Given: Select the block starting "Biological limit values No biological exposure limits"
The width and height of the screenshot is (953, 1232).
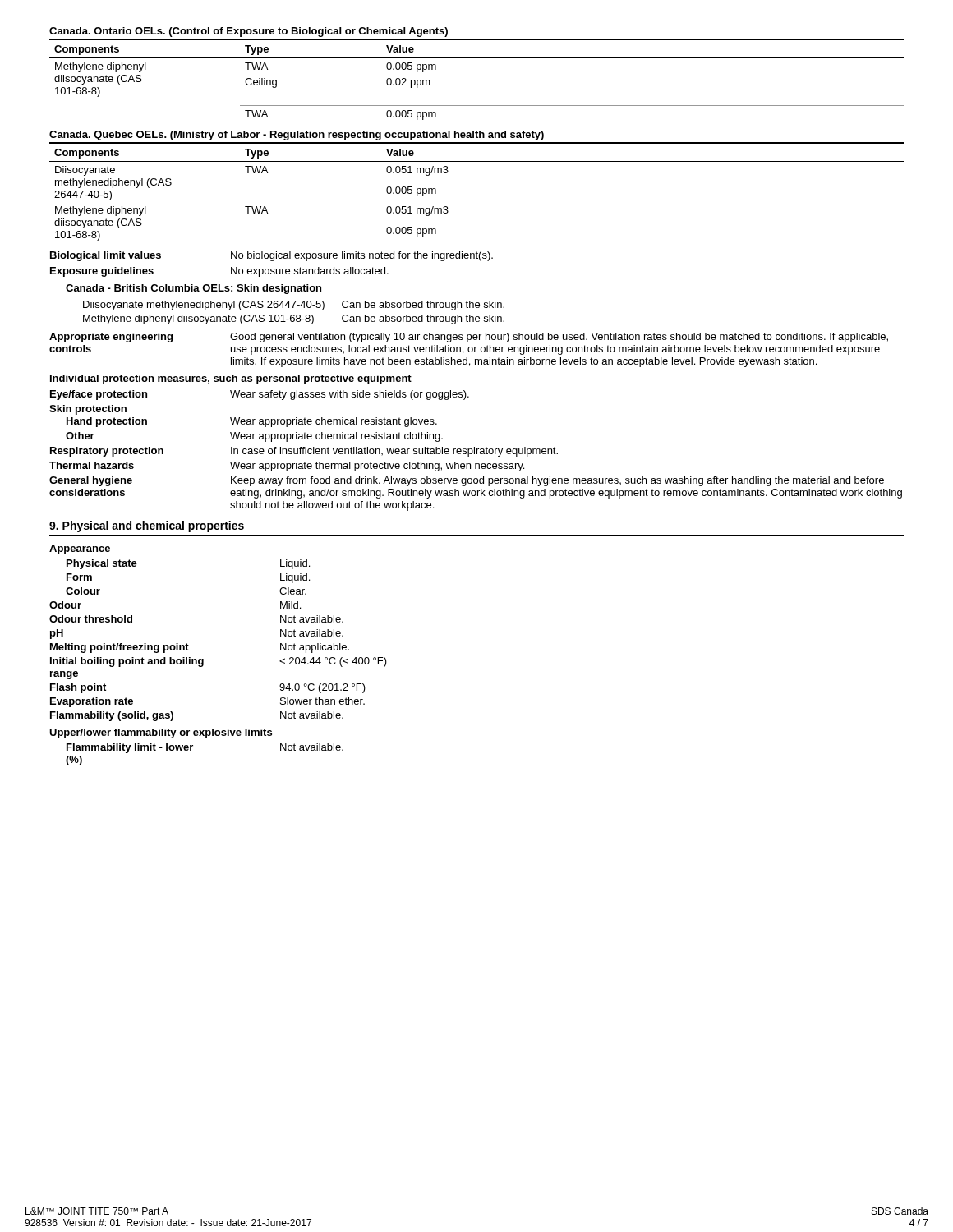Looking at the screenshot, I should pos(271,255).
